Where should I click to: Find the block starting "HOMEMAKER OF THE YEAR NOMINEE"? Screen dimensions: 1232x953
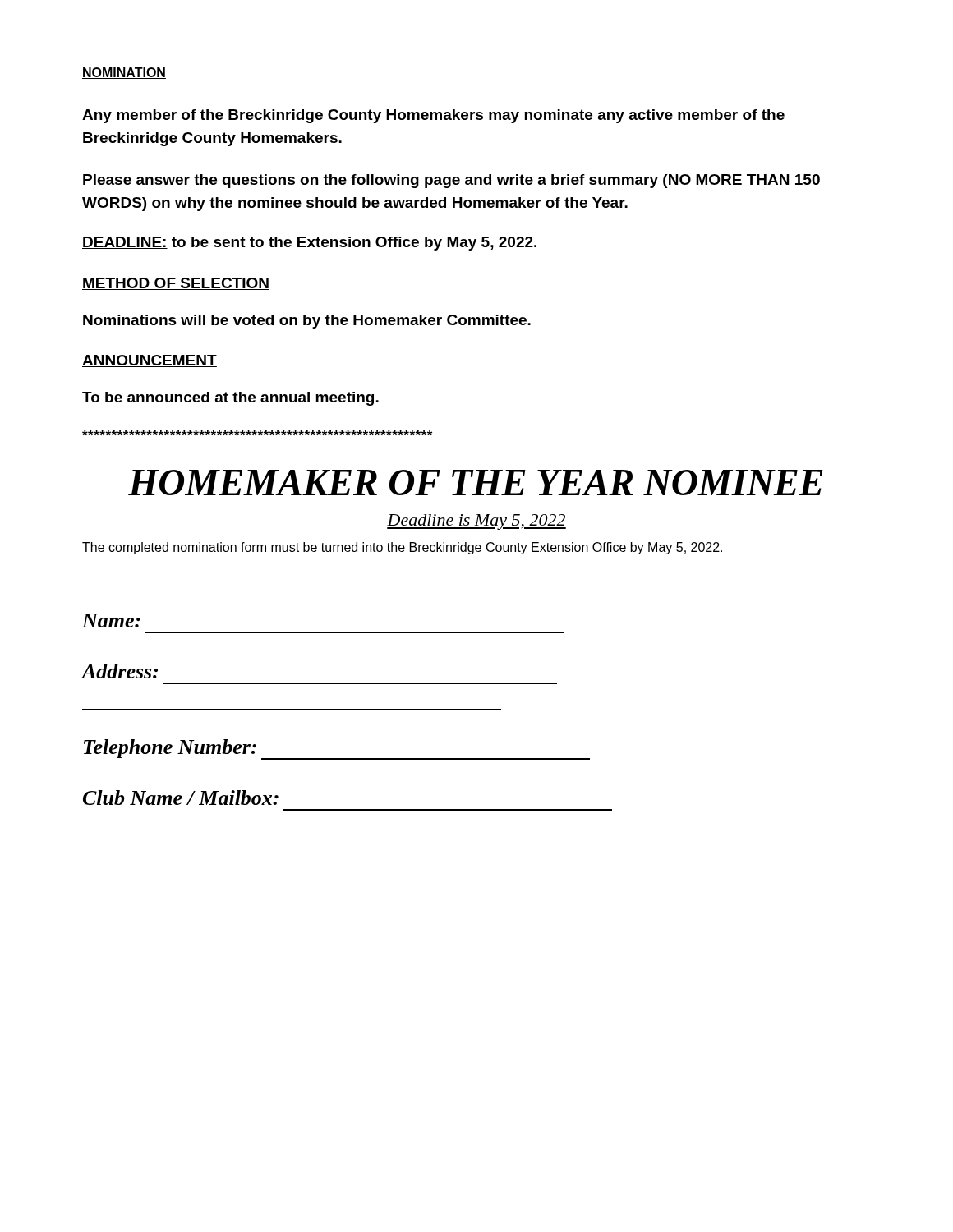(476, 483)
